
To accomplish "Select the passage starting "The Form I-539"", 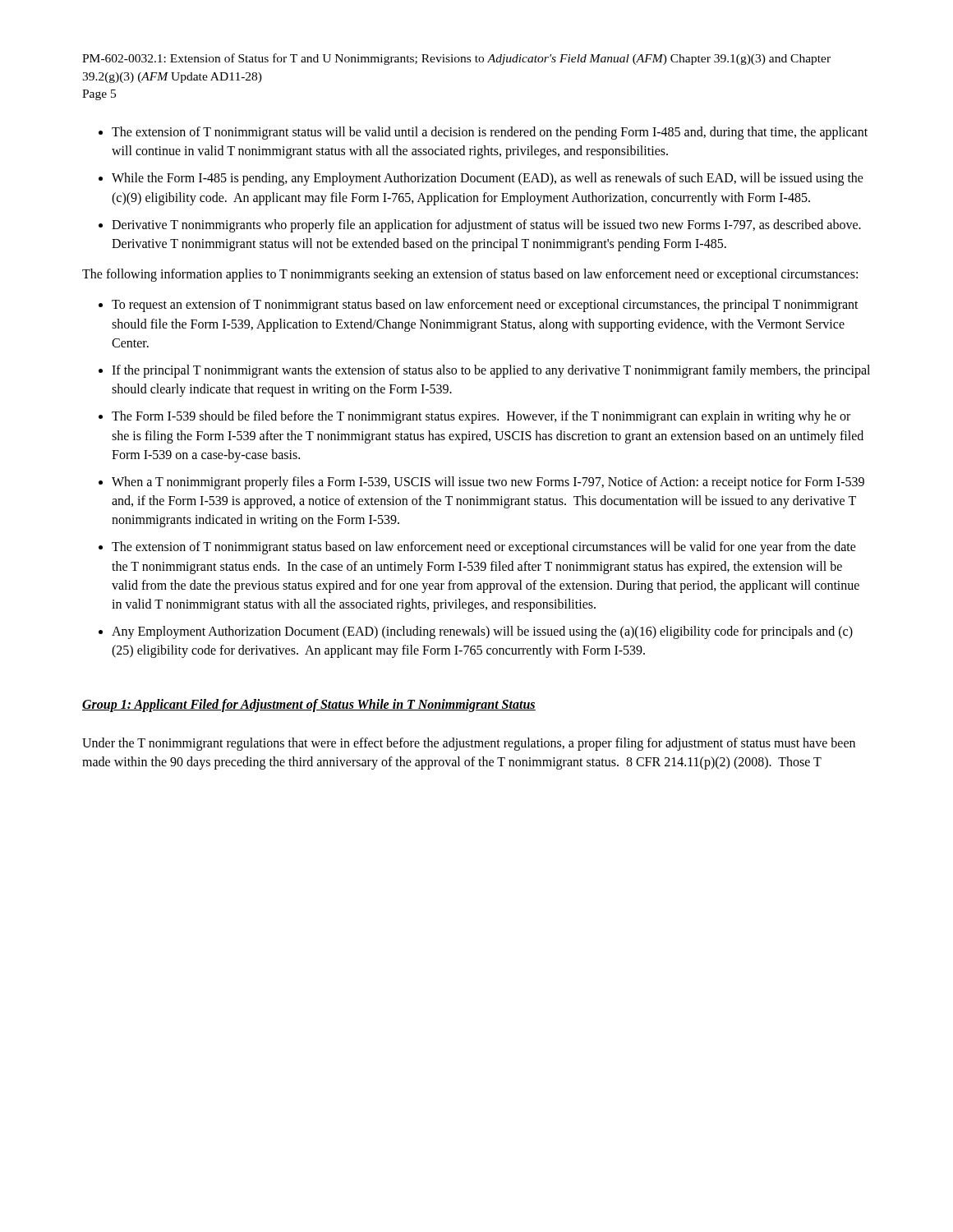I will (488, 435).
